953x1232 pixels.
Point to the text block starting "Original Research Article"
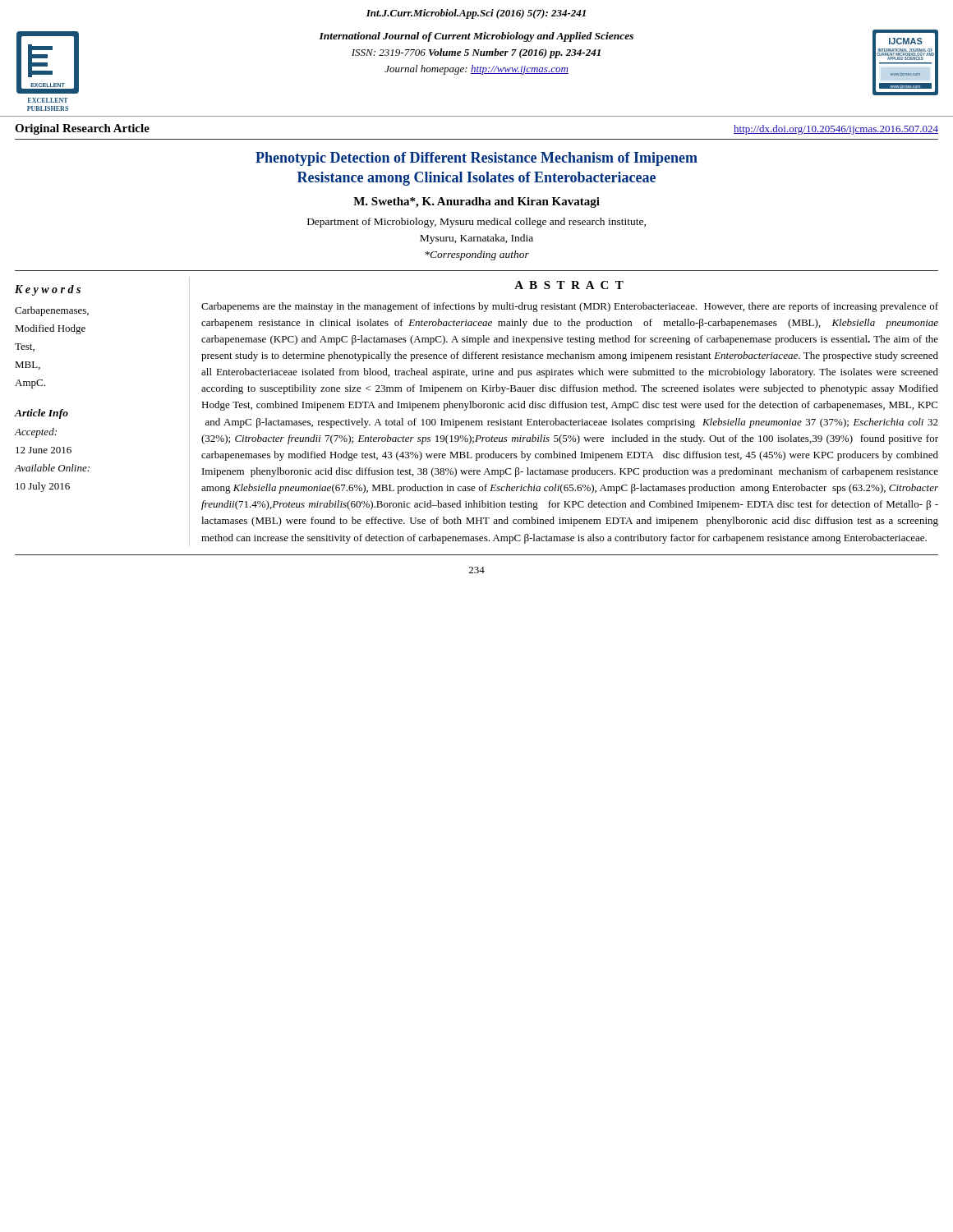pos(82,128)
